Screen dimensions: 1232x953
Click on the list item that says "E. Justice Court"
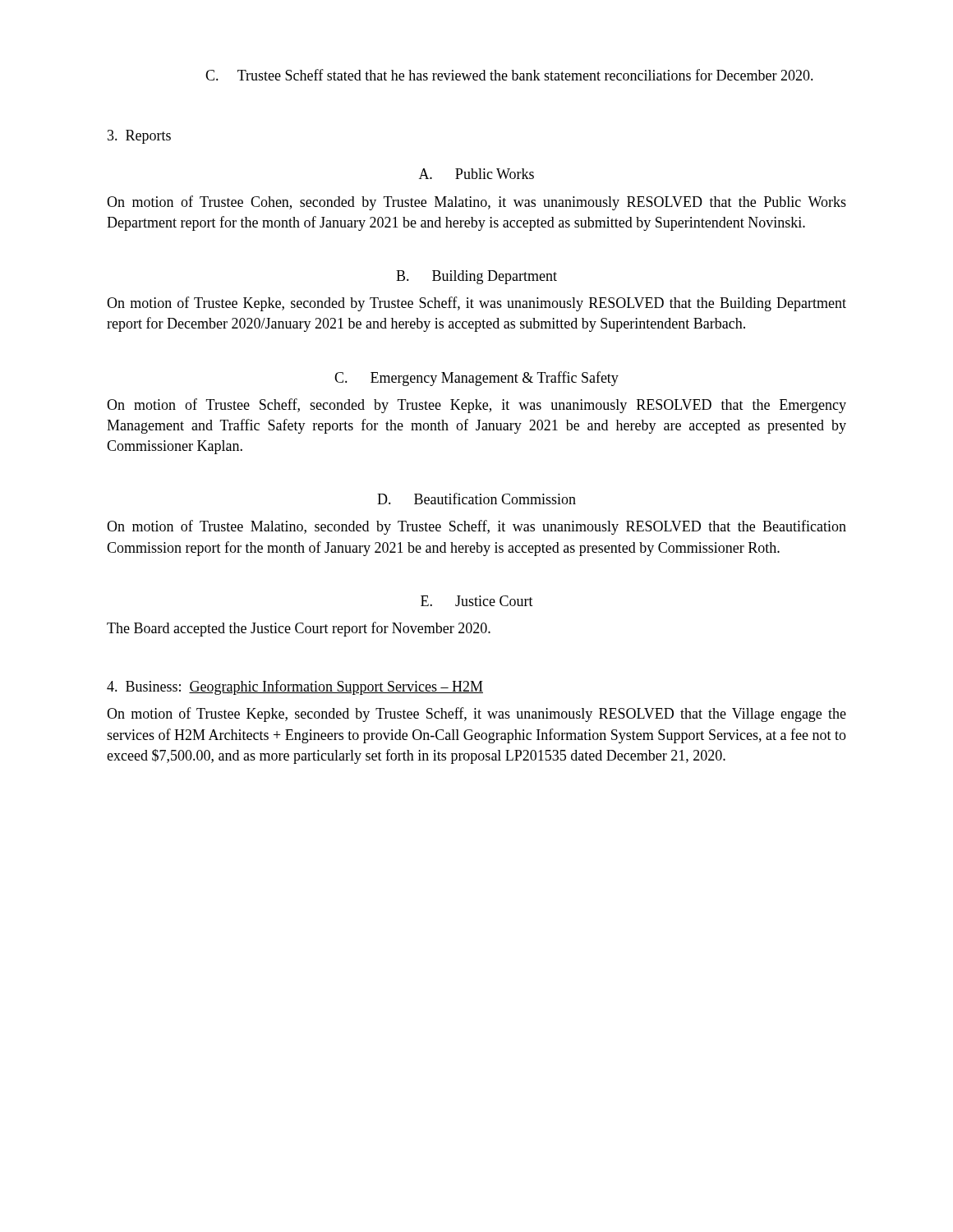476,601
